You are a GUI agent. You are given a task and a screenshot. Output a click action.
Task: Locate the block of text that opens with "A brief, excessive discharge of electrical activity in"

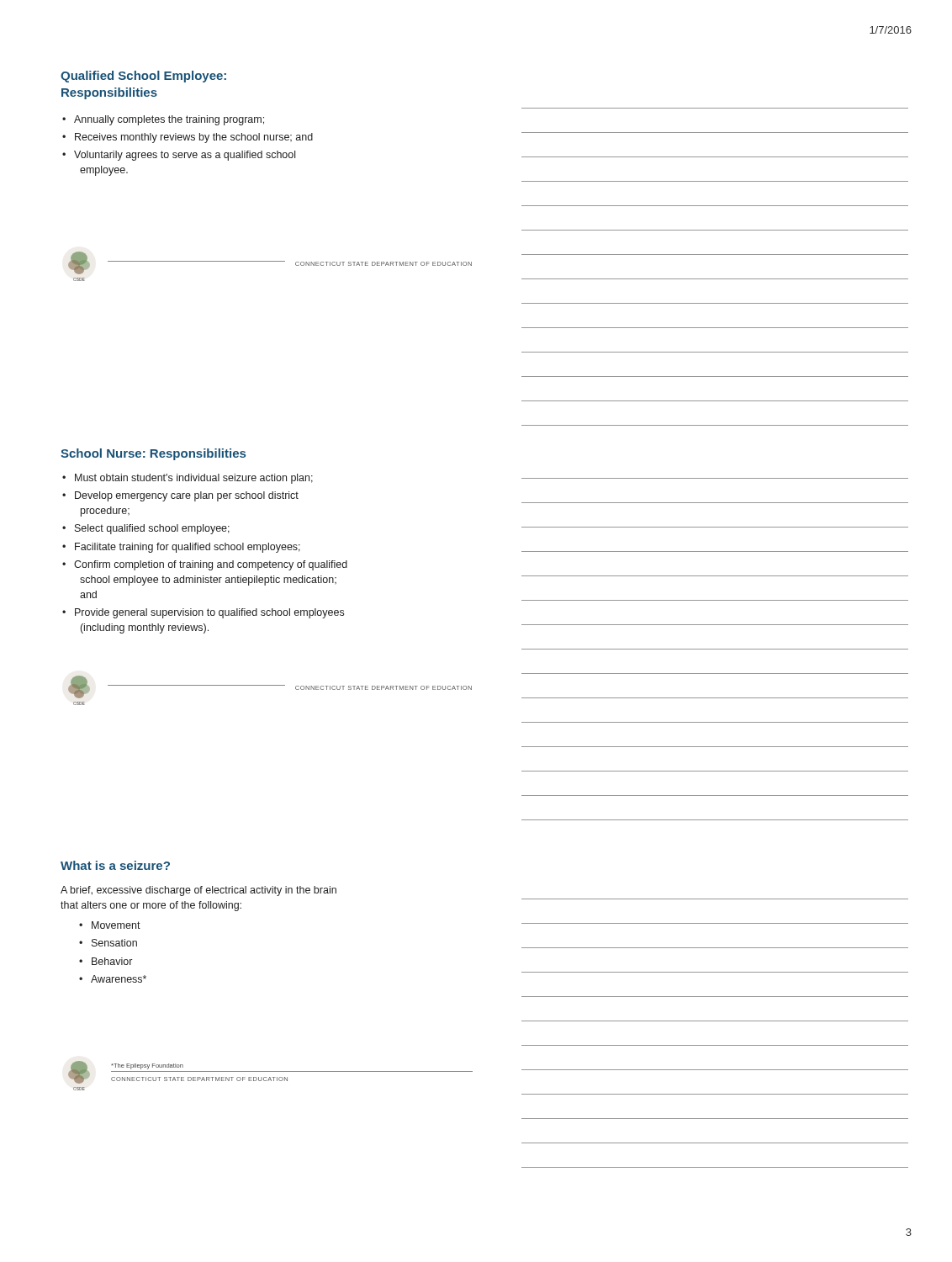tap(199, 898)
